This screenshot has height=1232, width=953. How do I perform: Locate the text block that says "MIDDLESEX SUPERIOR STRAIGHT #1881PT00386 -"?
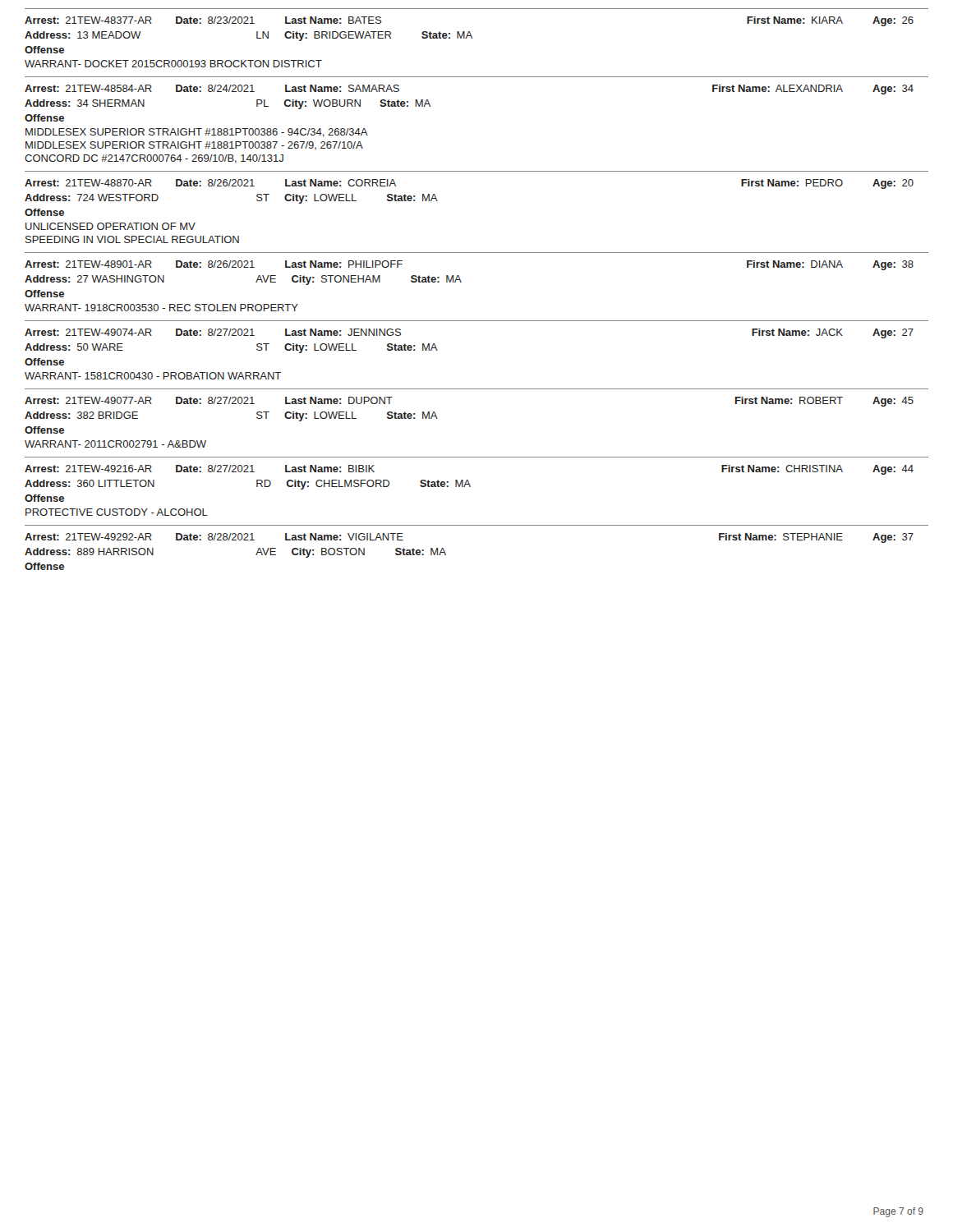tap(196, 132)
